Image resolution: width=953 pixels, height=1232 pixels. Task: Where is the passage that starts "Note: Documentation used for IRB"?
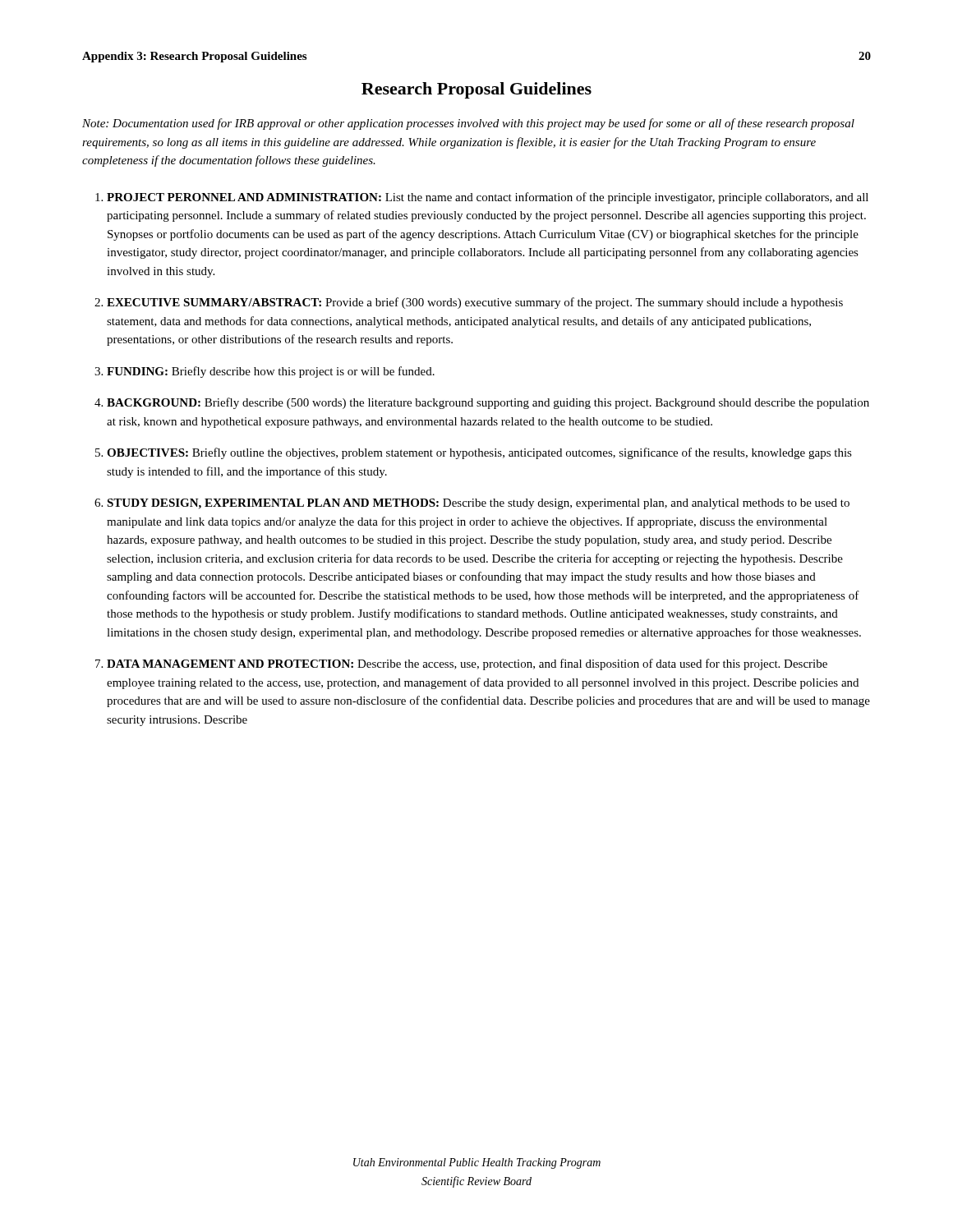tap(476, 142)
